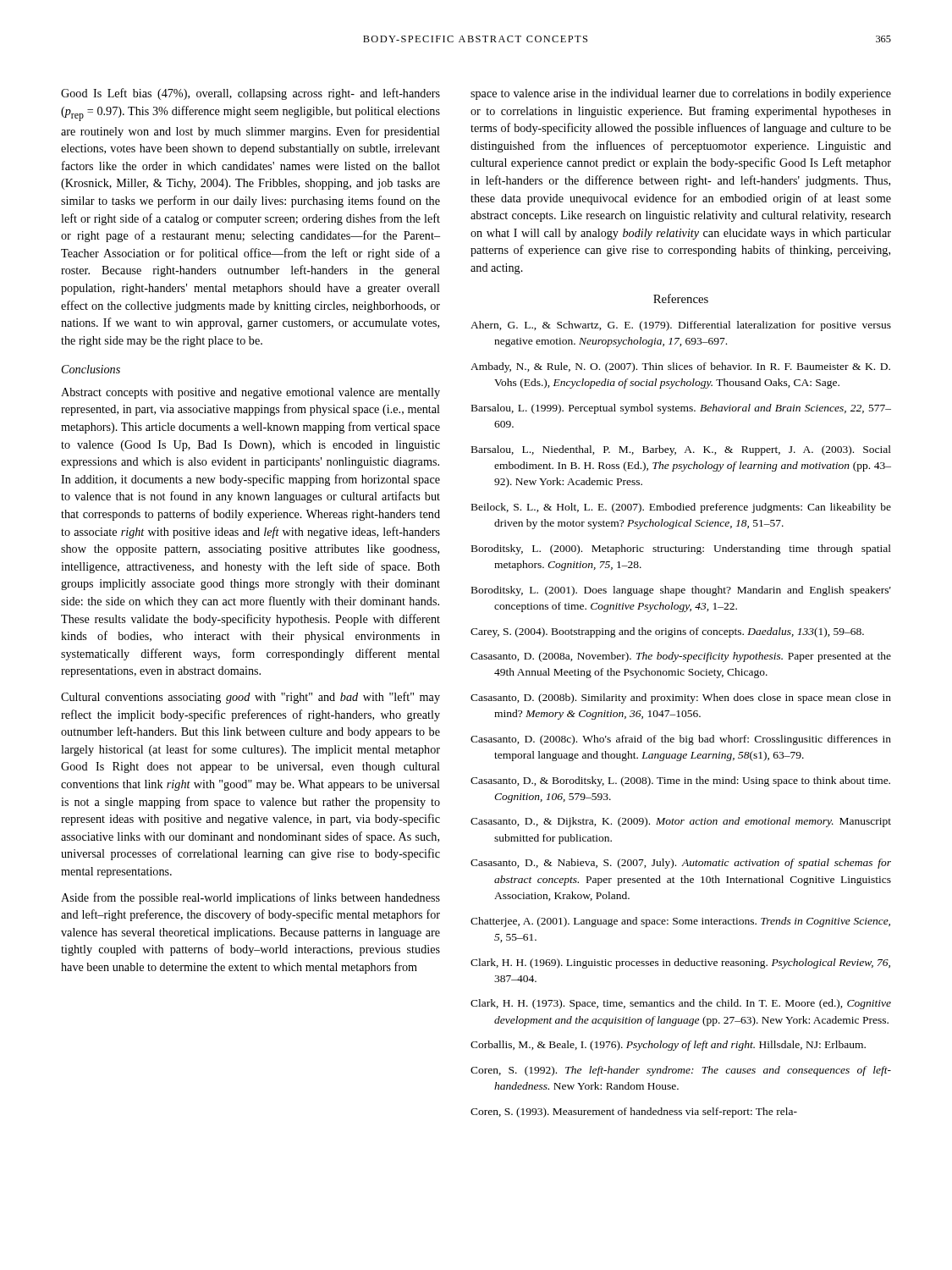Locate the block of text that opens with "Ahern, G. L.,"
The width and height of the screenshot is (952, 1270).
681,718
